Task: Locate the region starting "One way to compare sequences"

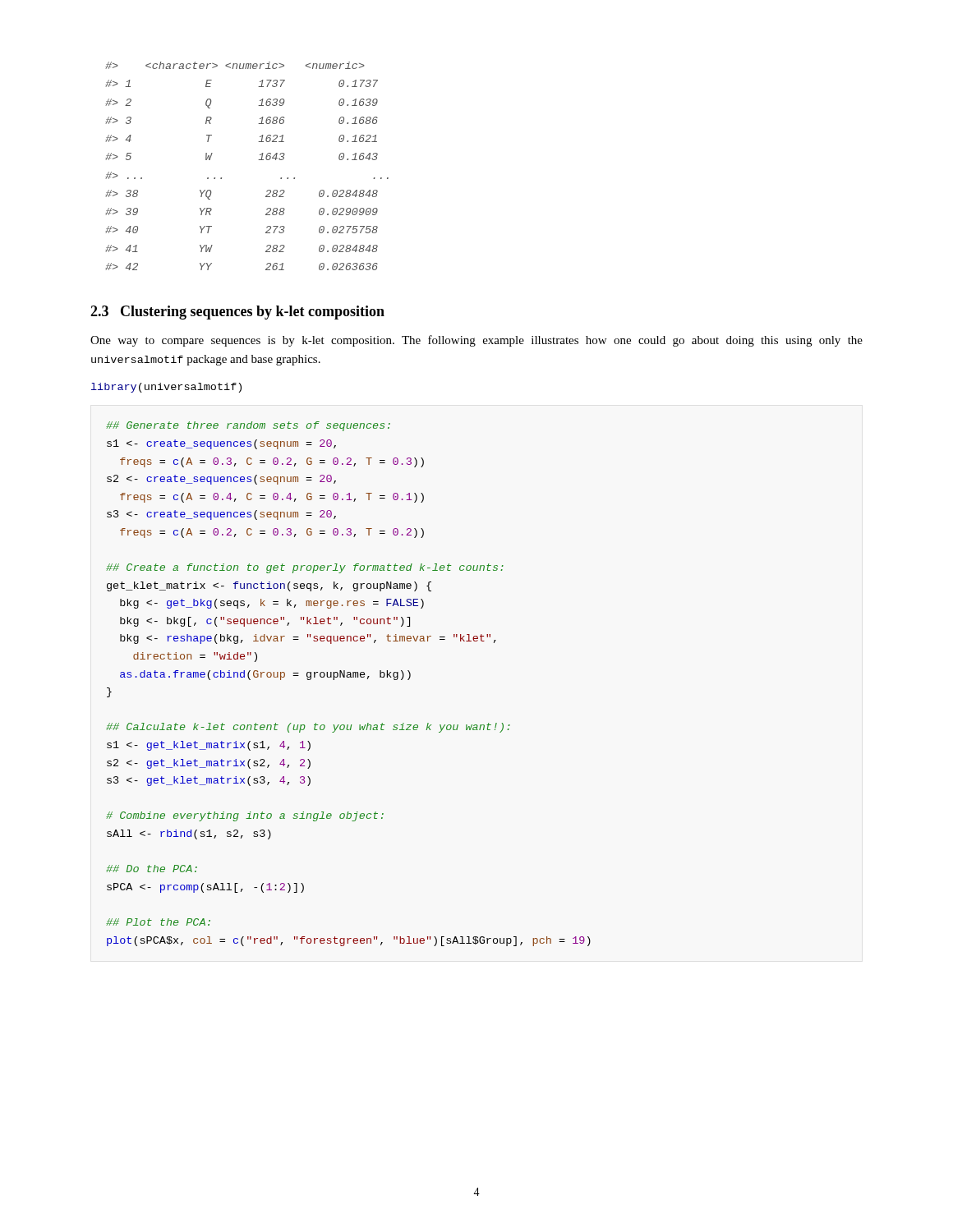Action: point(476,350)
